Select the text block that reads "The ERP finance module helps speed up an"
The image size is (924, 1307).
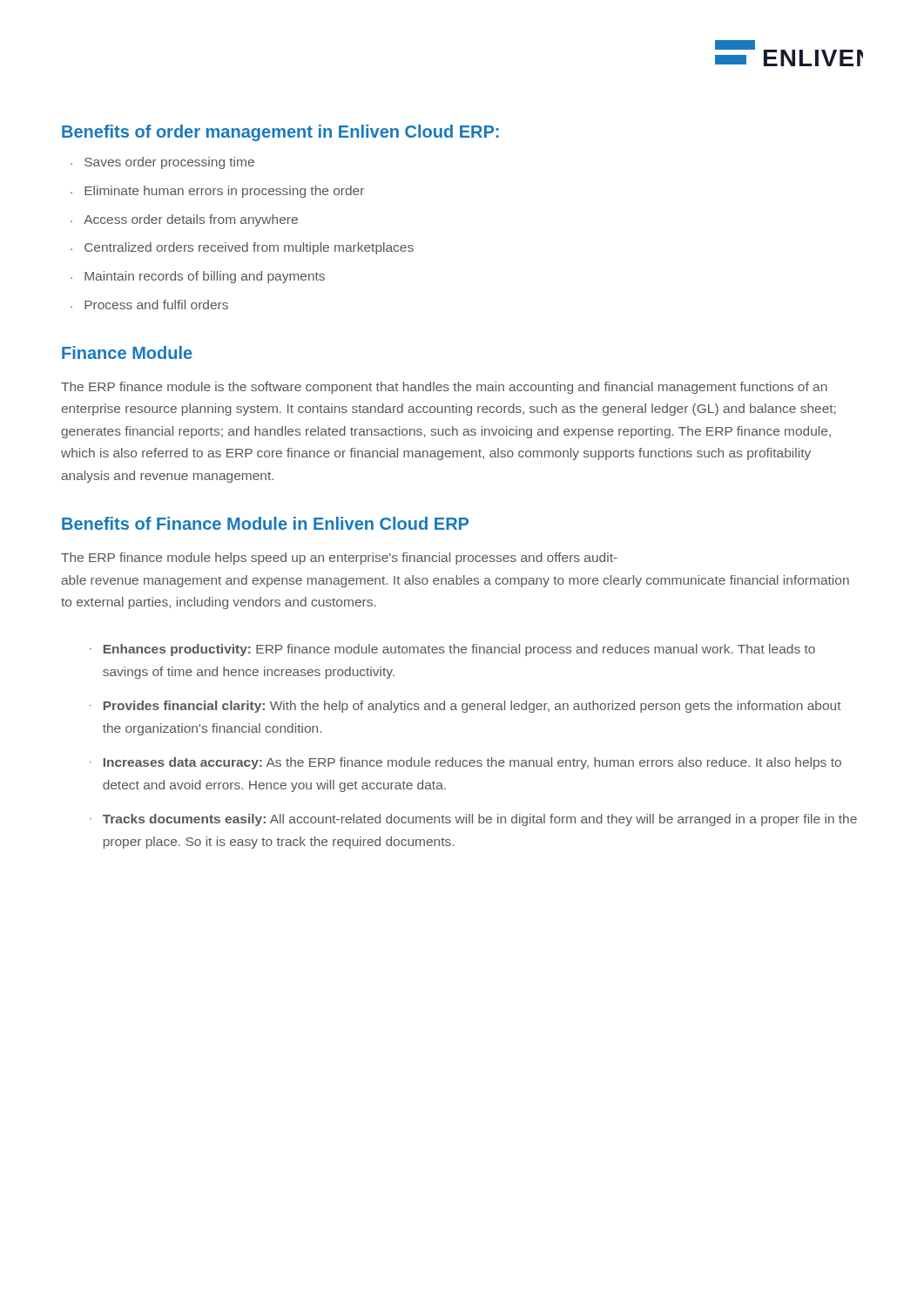[455, 580]
